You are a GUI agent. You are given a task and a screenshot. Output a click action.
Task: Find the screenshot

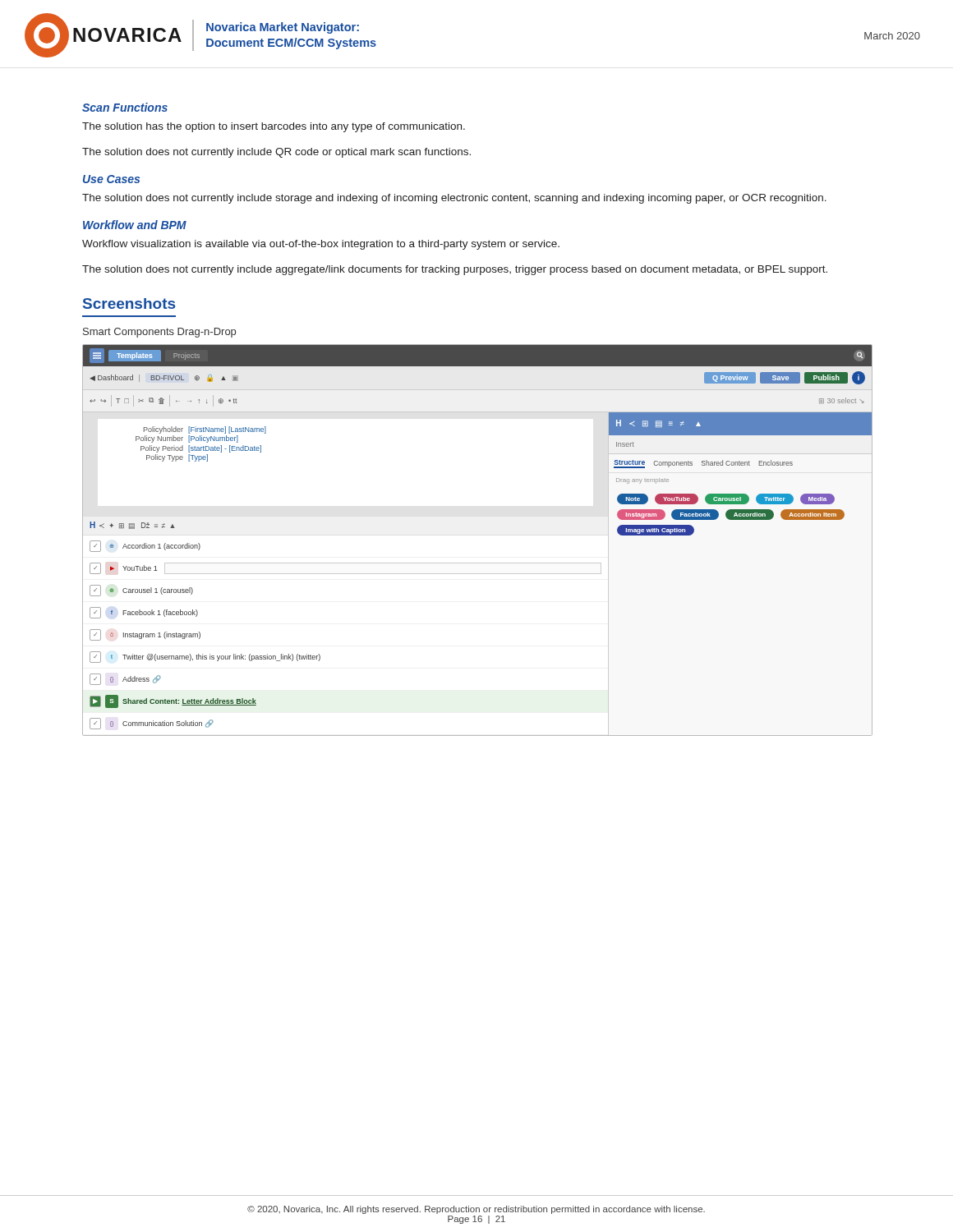477,540
